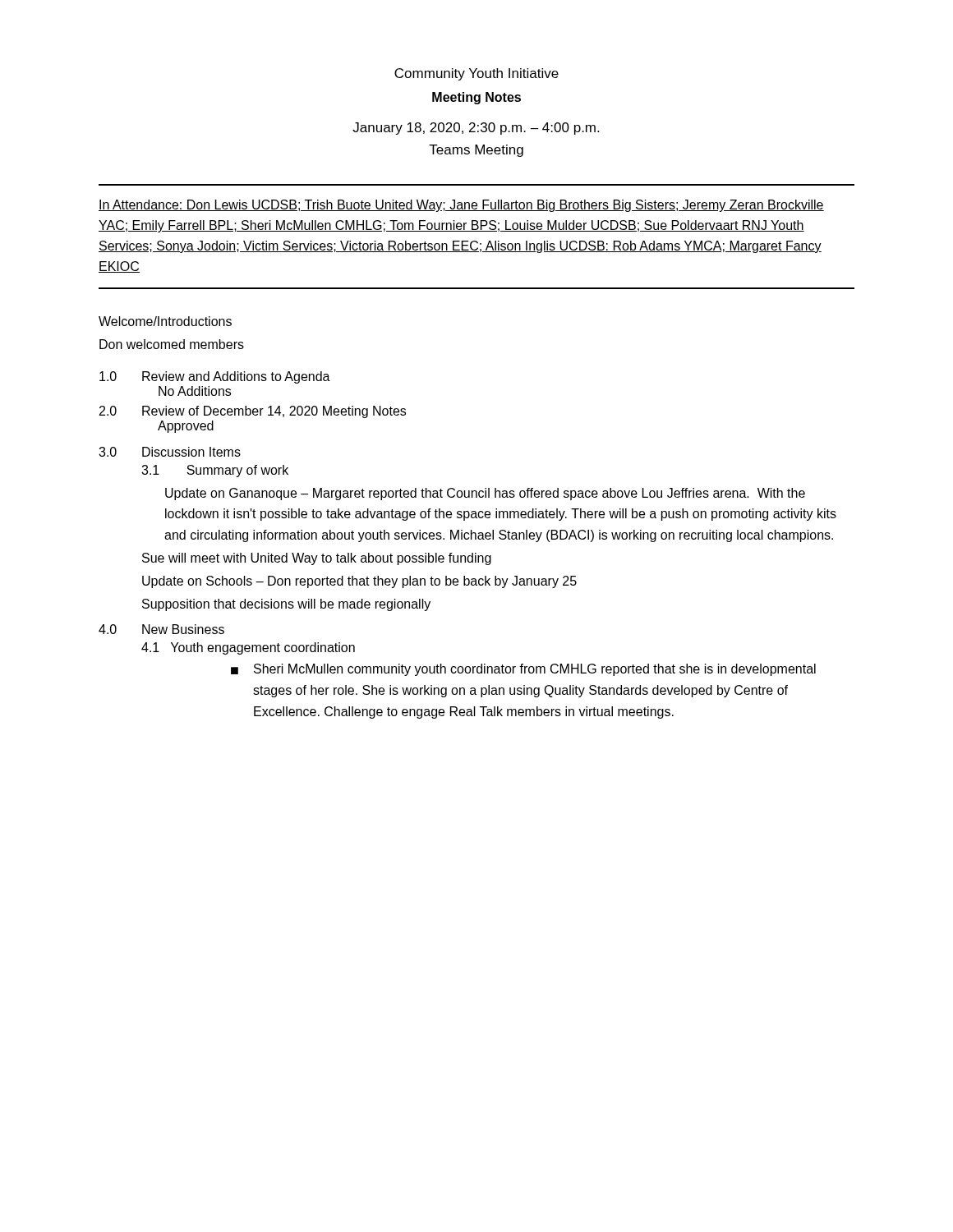The image size is (953, 1232).
Task: Find the text block starting "Supposition that decisions will be made regionally"
Action: tap(286, 604)
